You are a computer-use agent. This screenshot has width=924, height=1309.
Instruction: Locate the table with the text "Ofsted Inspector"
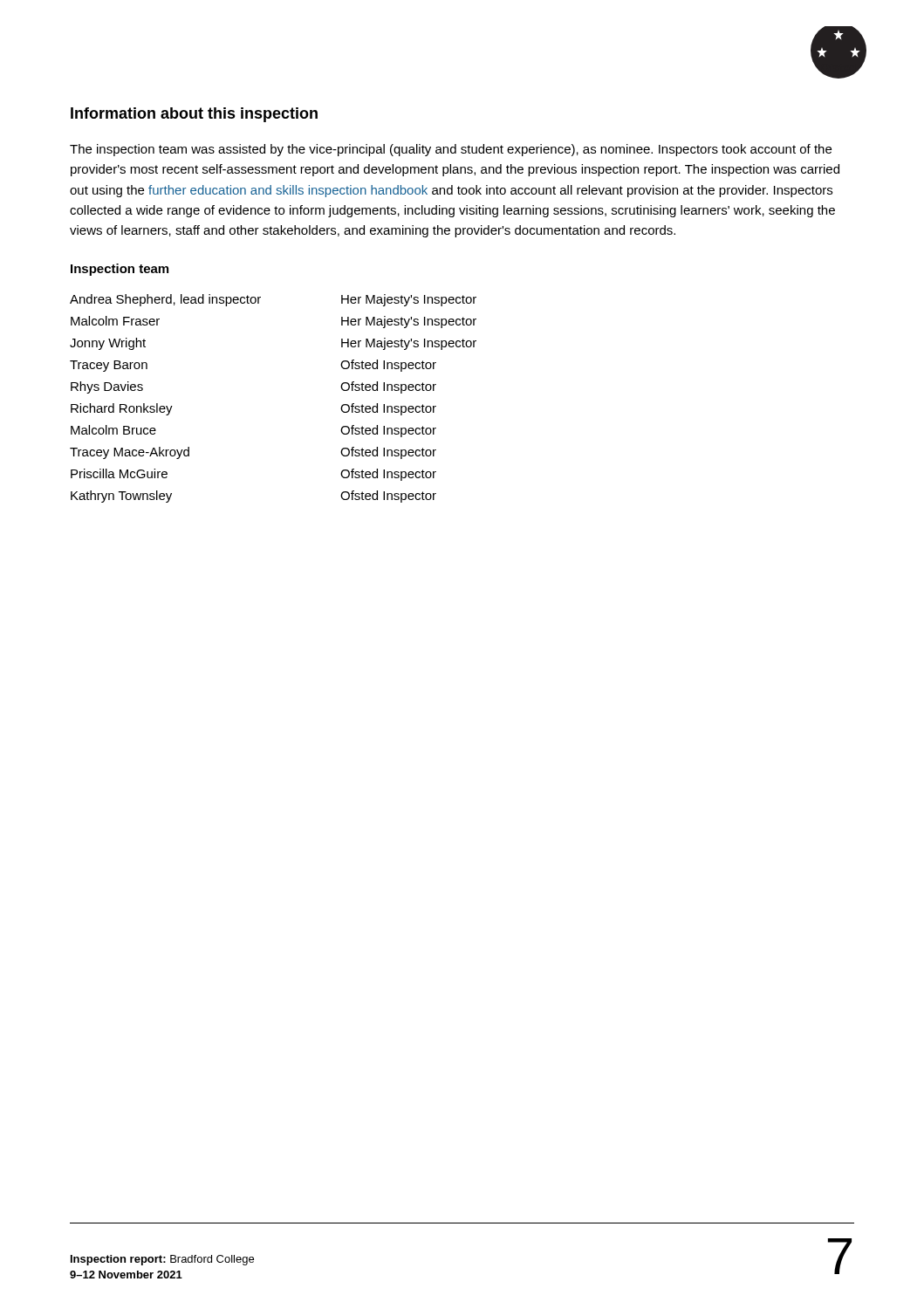coord(462,397)
